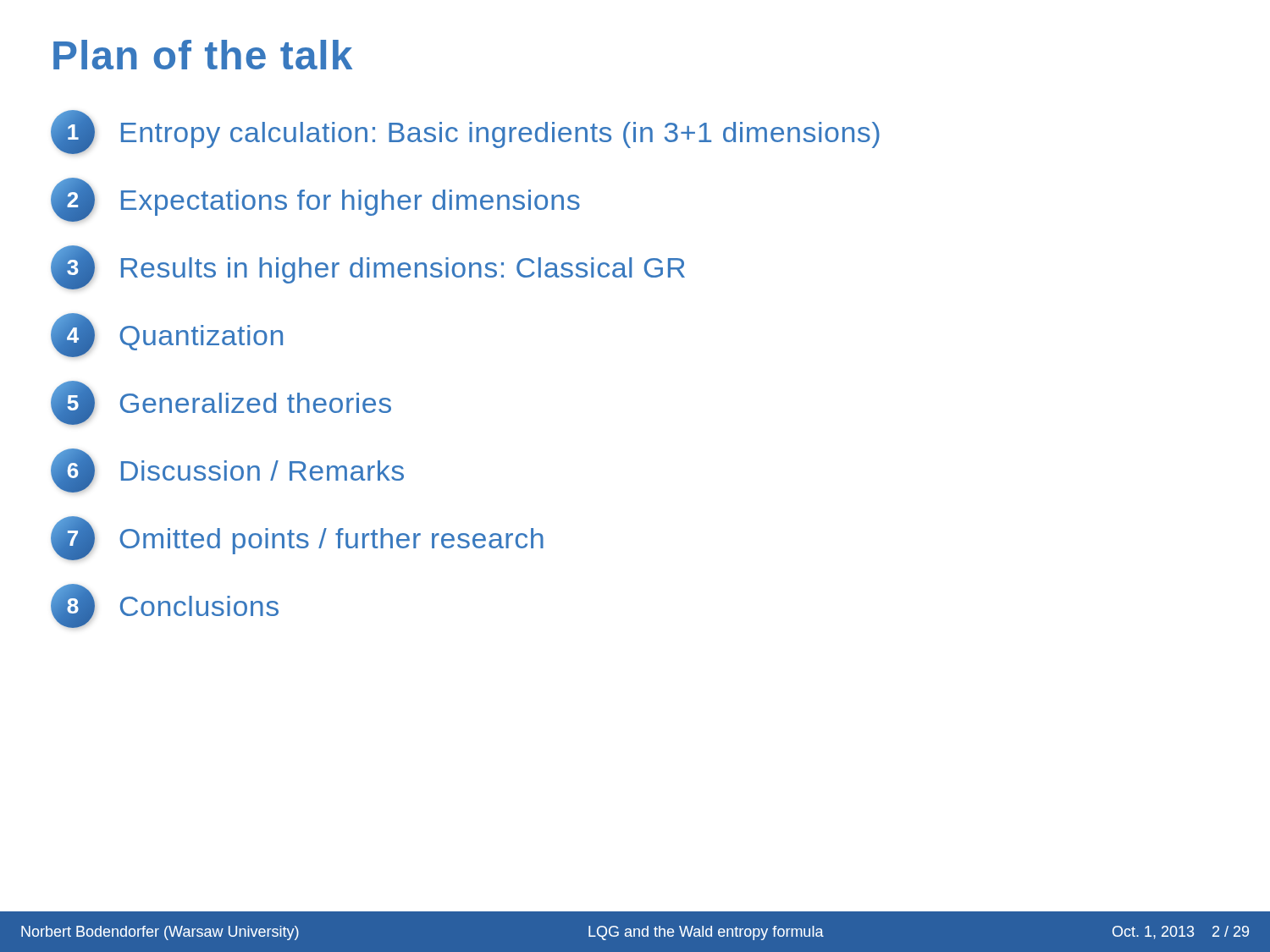Click on the list item that reads "5 Generalized theories"
Image resolution: width=1270 pixels, height=952 pixels.
click(x=222, y=403)
